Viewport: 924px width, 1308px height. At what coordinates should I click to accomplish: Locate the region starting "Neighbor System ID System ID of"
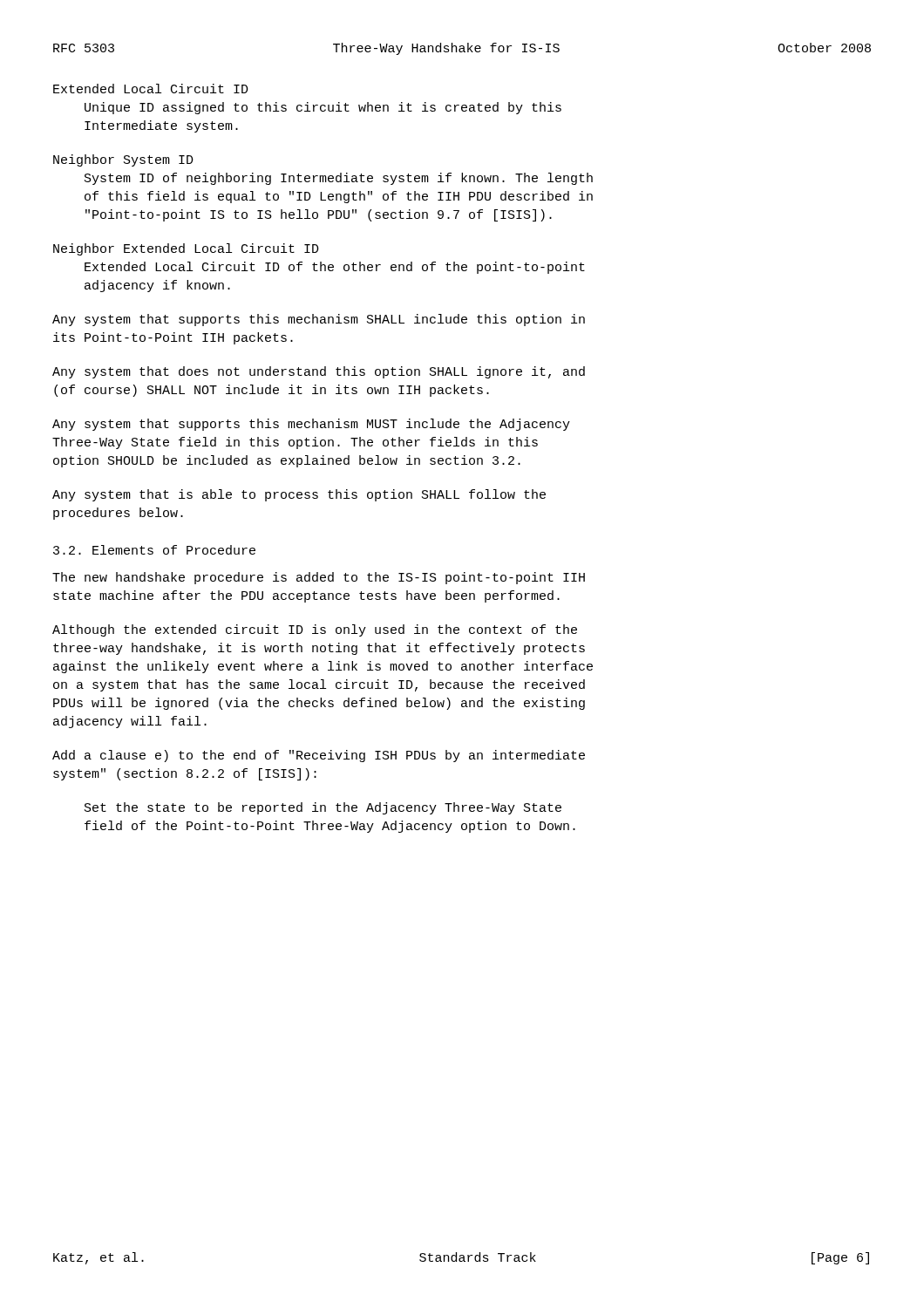coord(323,188)
